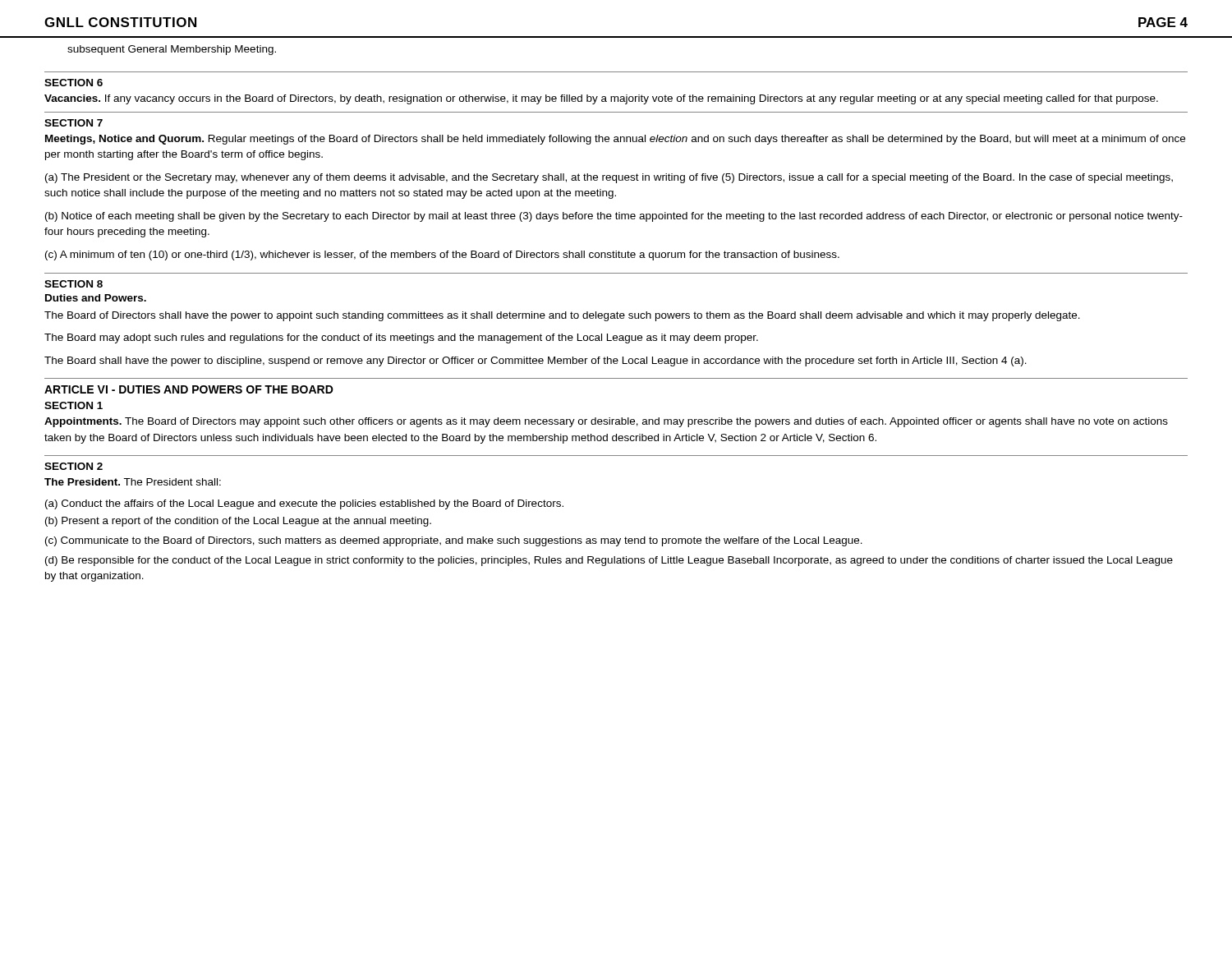
Task: Locate the text block starting "Meetings, Notice and"
Action: [x=615, y=146]
